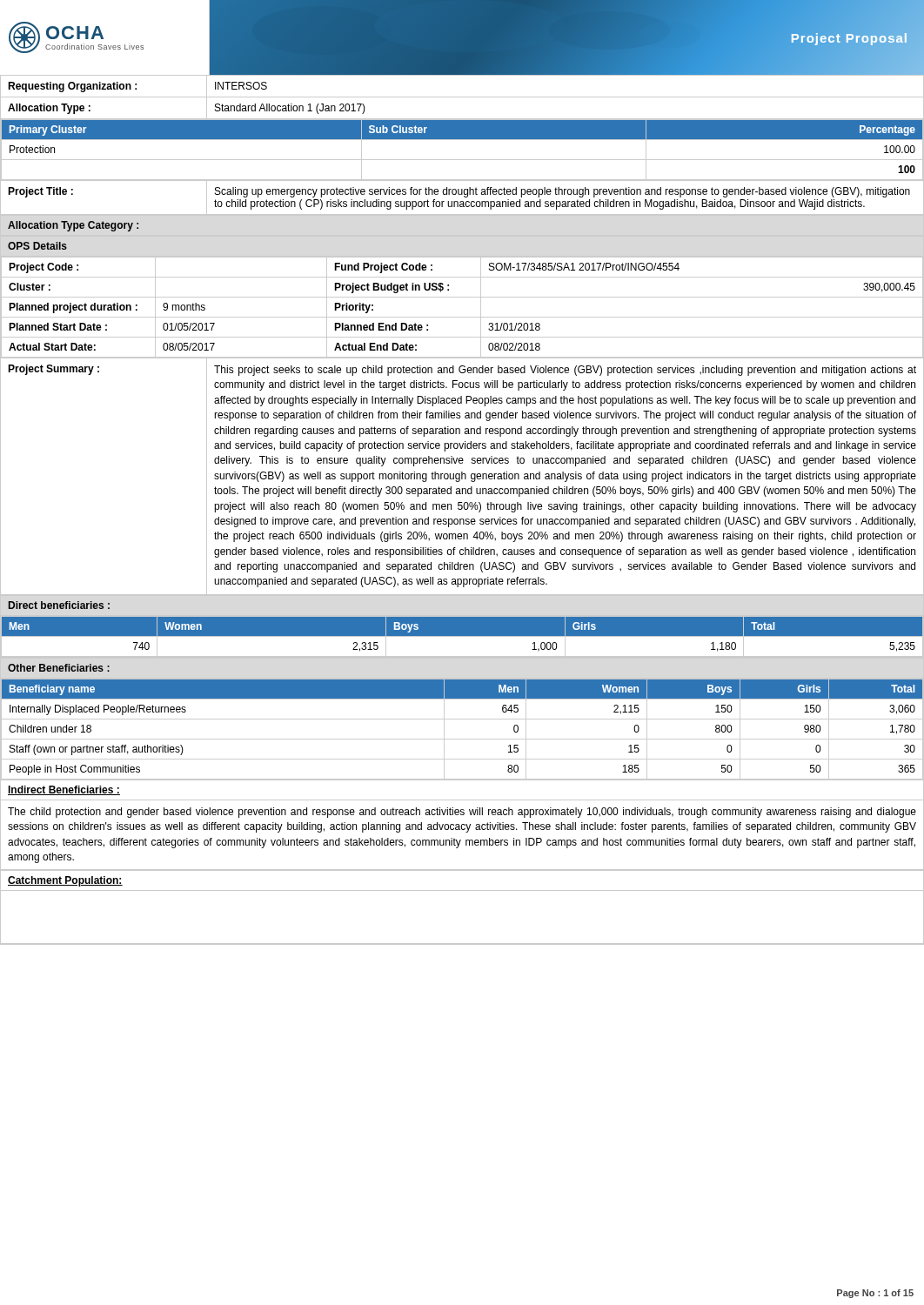Viewport: 924px width, 1305px height.
Task: Find the table that mentions "1,000"
Action: point(462,637)
